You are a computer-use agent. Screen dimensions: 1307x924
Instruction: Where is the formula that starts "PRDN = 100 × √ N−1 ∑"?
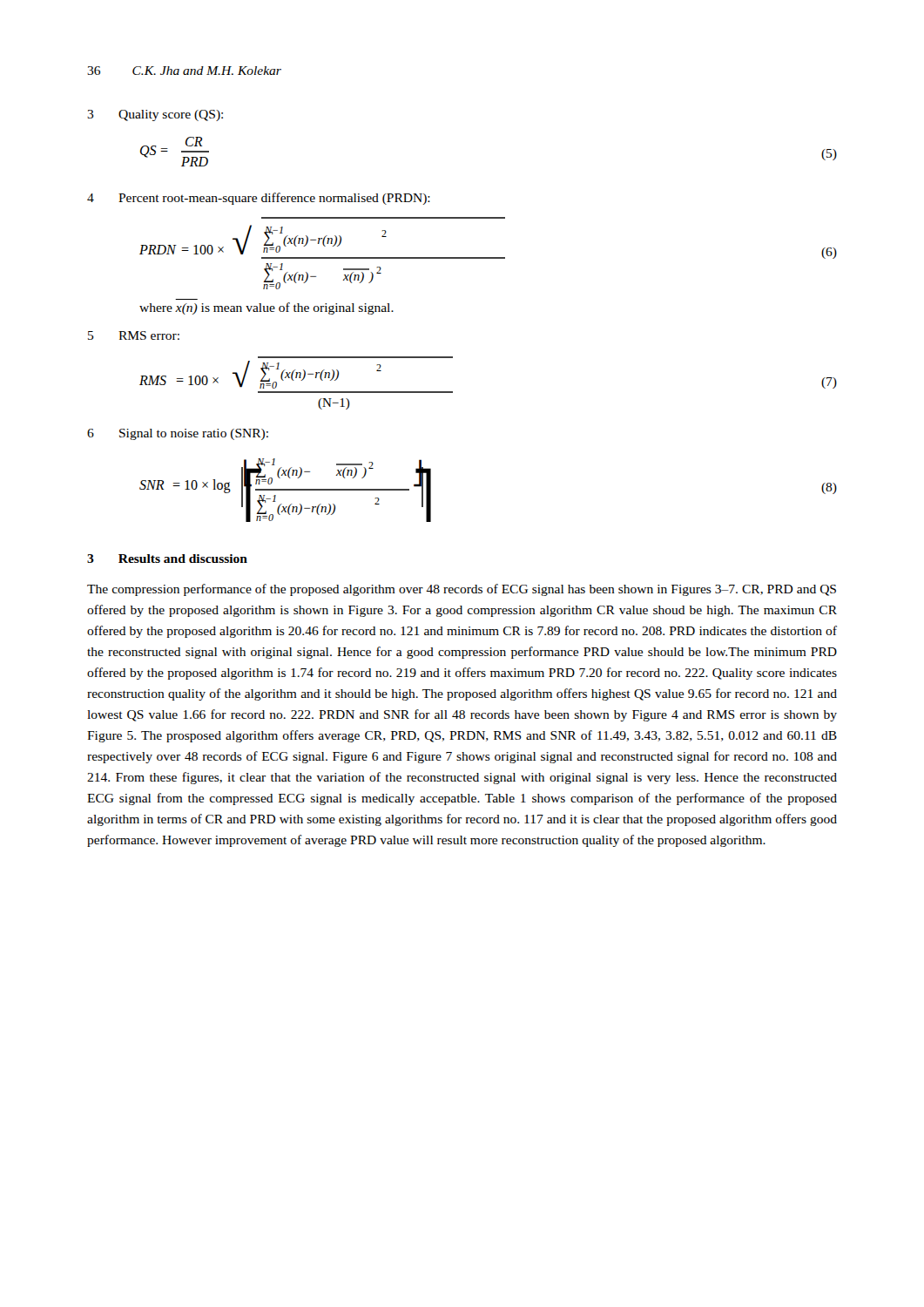click(488, 252)
